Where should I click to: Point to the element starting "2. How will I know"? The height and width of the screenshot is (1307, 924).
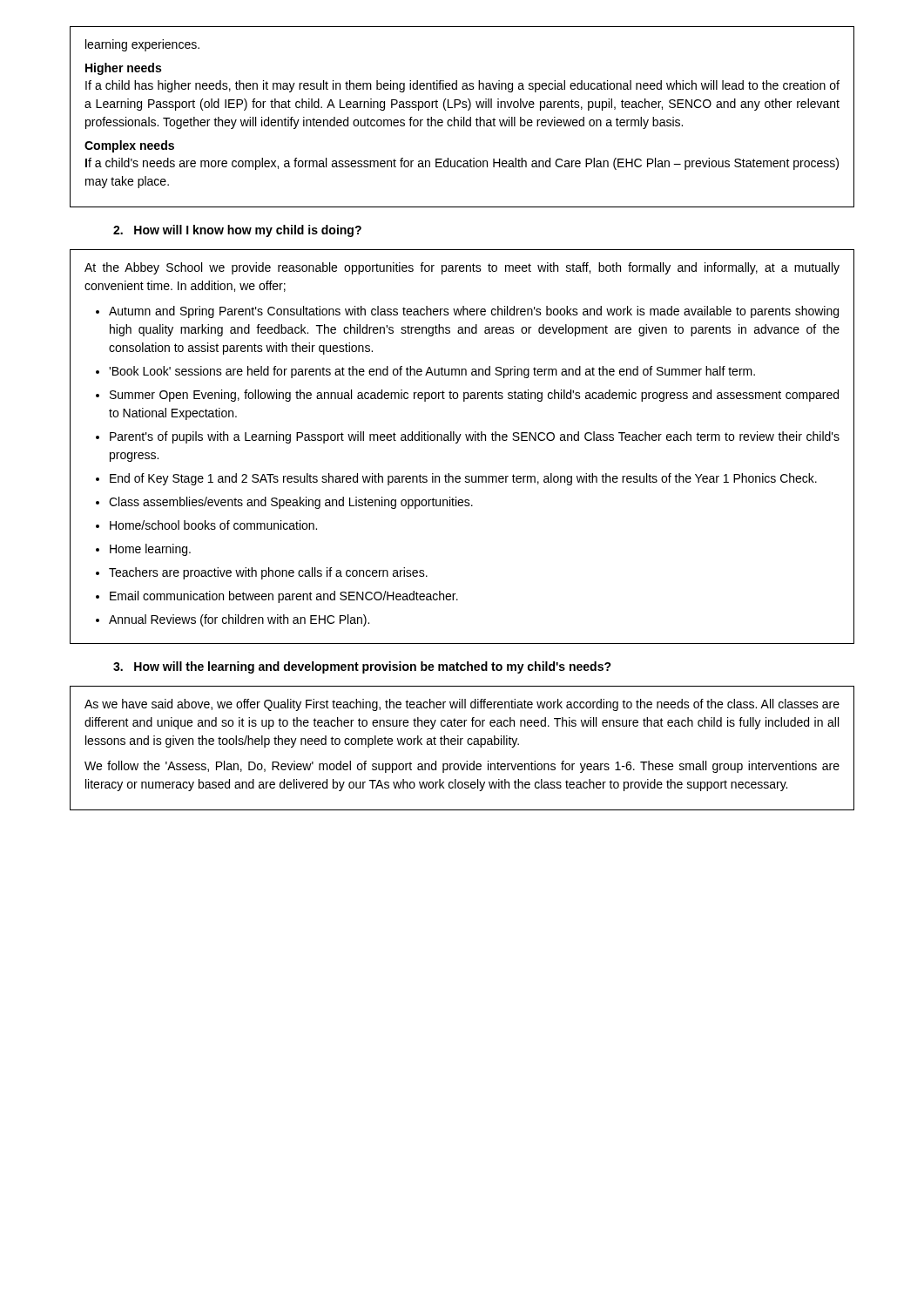[237, 231]
